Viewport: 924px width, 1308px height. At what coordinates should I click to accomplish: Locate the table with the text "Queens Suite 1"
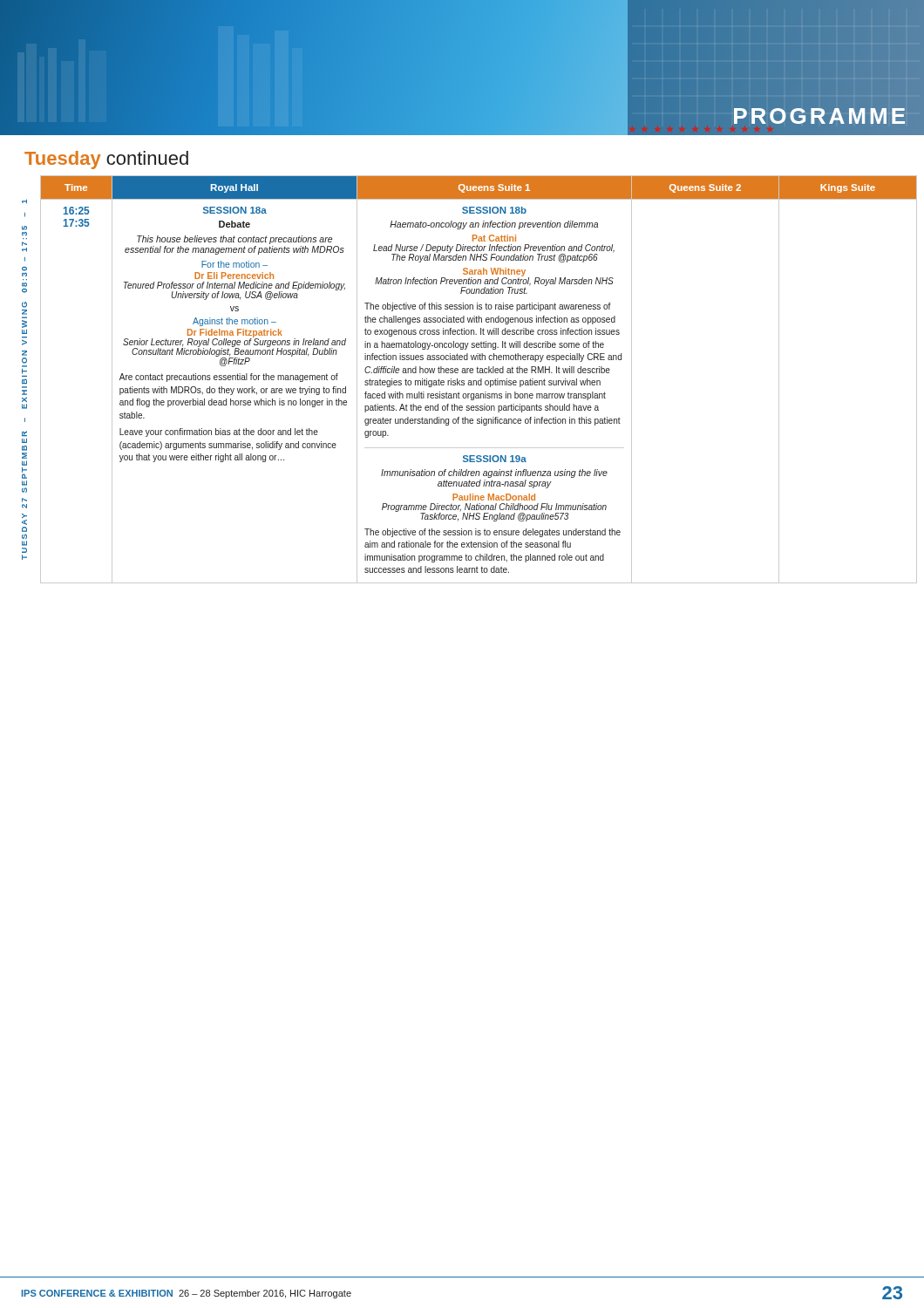pos(479,379)
